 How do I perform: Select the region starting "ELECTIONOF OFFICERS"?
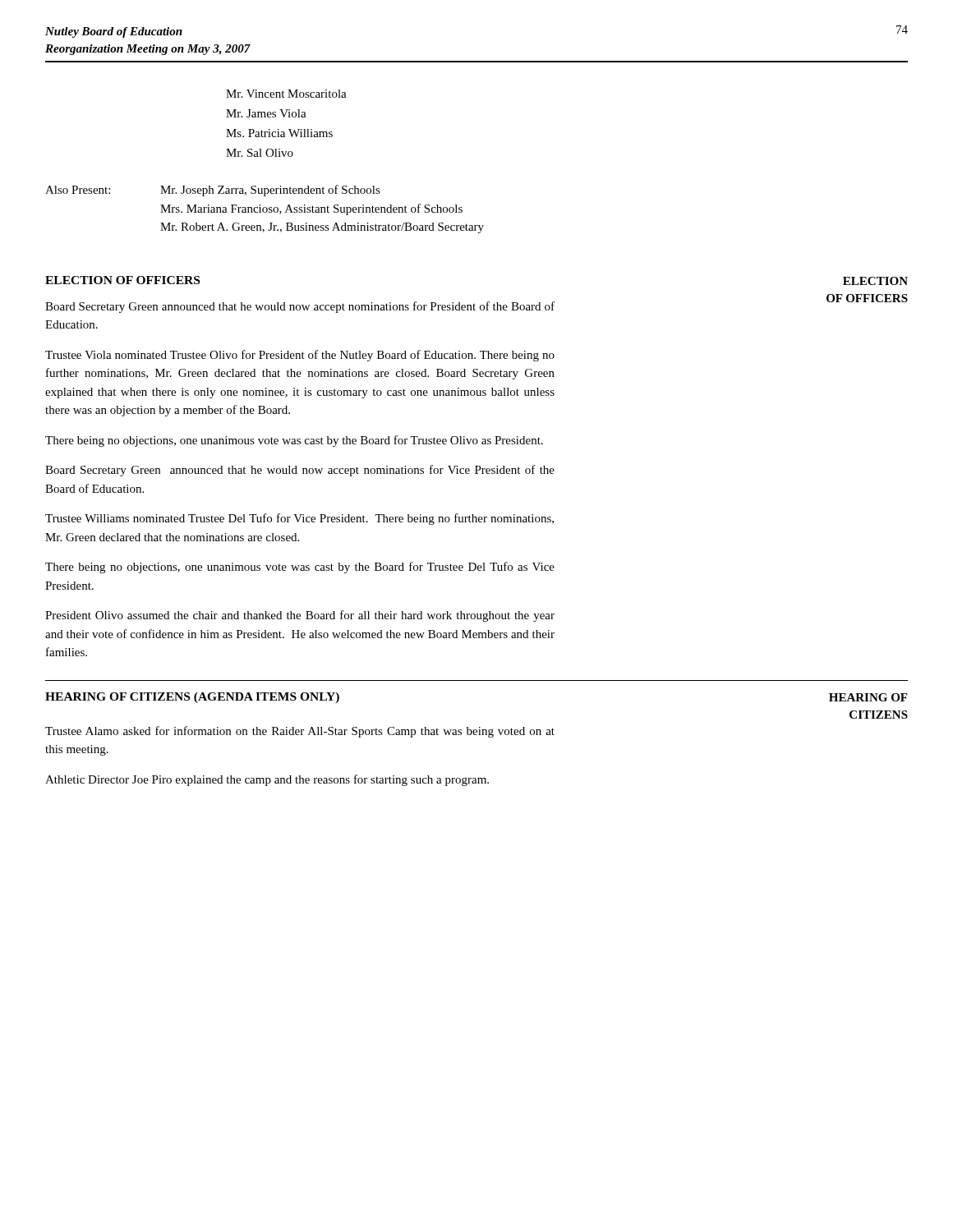[867, 289]
